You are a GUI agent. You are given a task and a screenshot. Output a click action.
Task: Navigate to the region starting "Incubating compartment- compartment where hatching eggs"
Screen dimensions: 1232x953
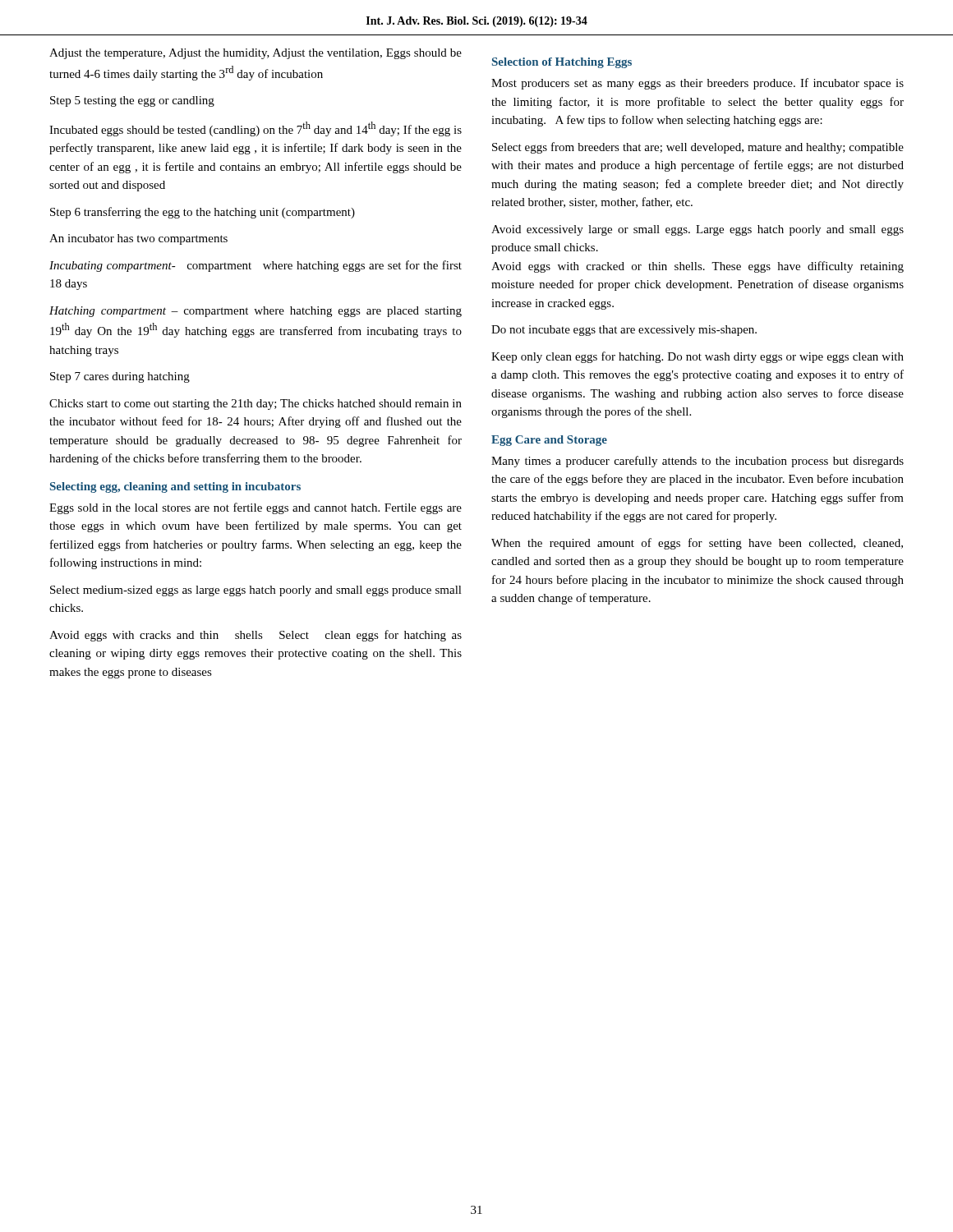click(255, 274)
